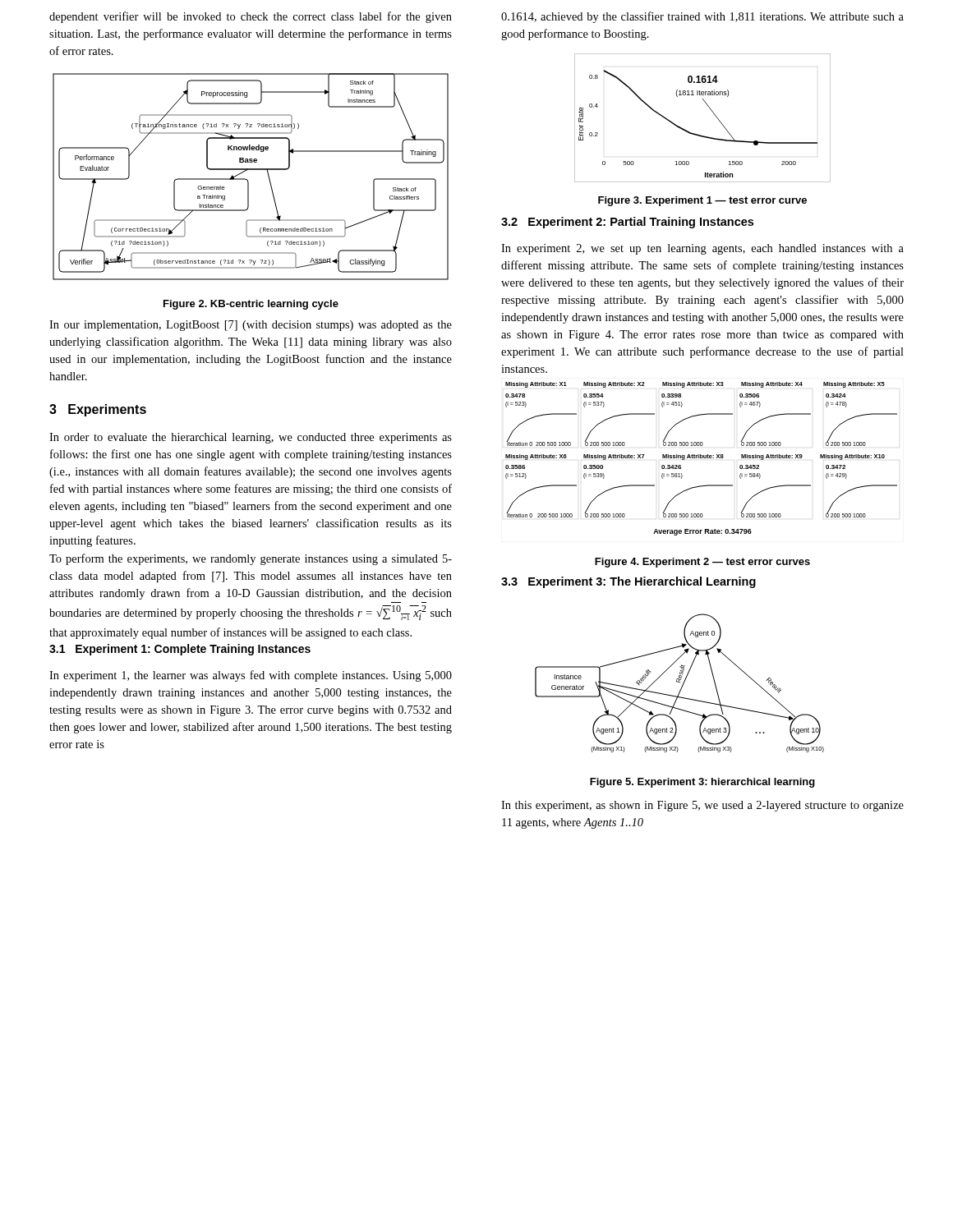Find the caption on this page that starts "Figure 3. Experiment"
Screen dimensions: 1232x953
(702, 200)
